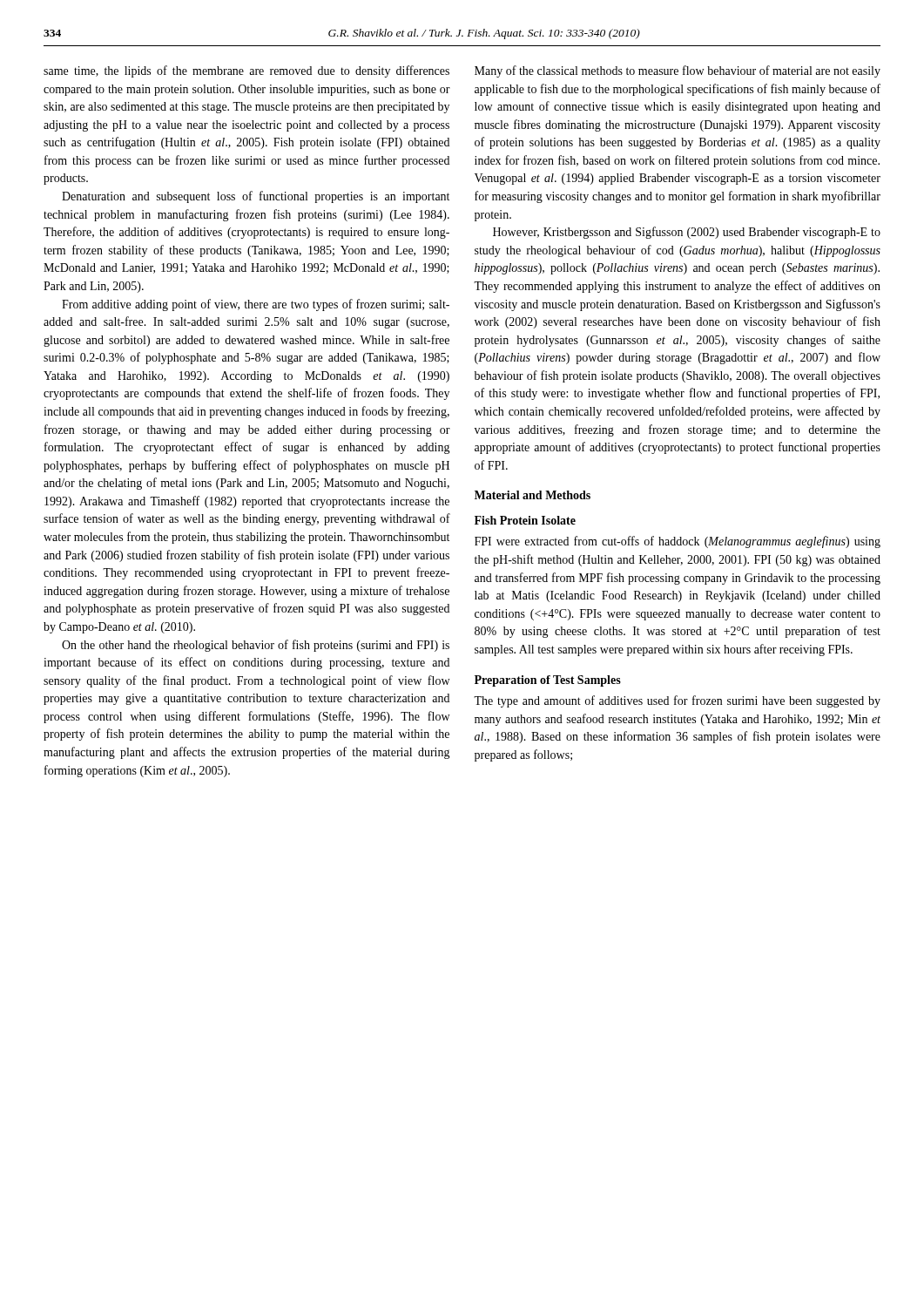
Task: Find the block on this page that starts "FPI were extracted from"
Action: coord(677,596)
